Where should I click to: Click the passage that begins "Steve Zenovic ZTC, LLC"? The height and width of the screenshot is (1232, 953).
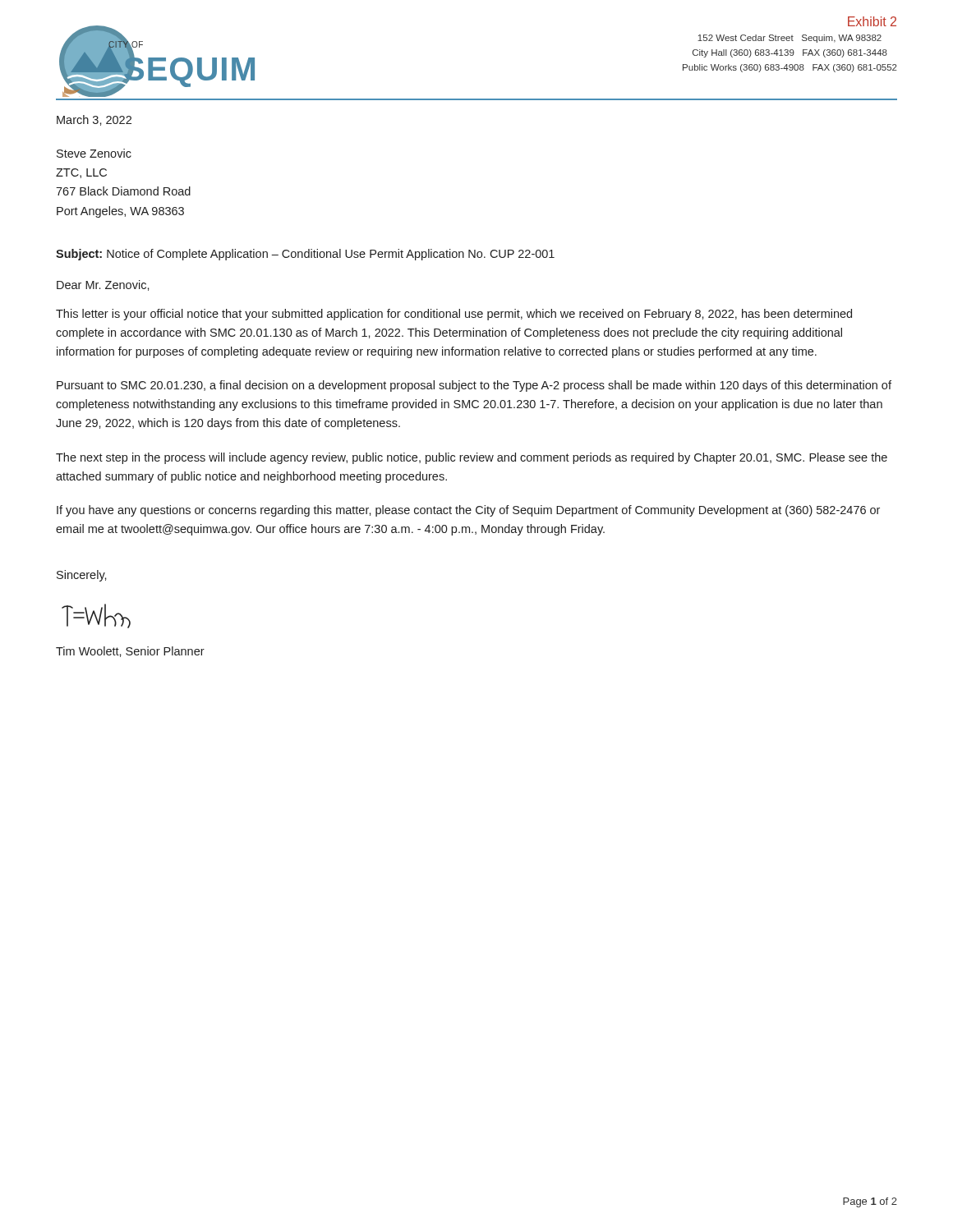tap(123, 182)
